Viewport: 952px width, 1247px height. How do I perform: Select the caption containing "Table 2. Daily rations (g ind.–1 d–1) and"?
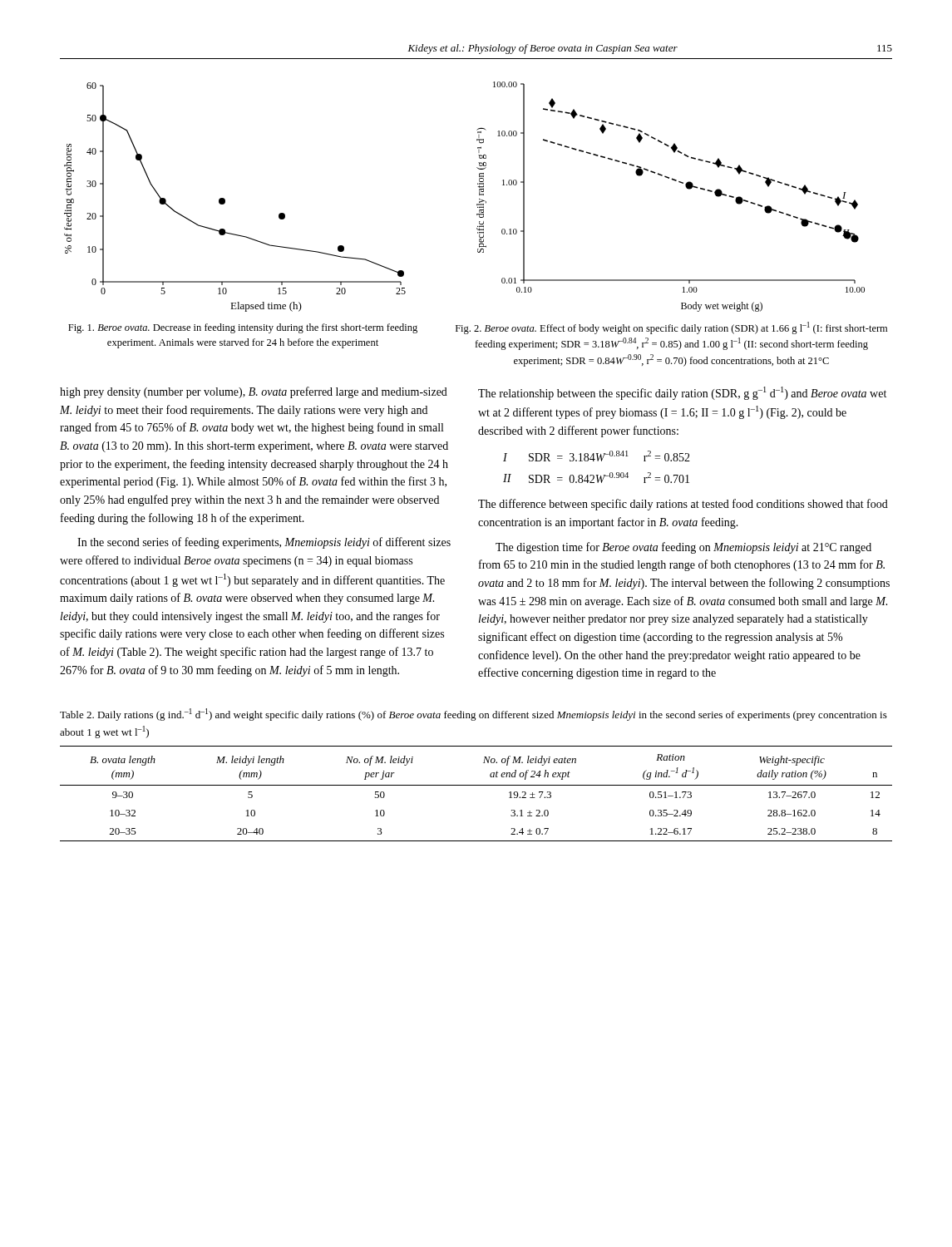pos(473,723)
